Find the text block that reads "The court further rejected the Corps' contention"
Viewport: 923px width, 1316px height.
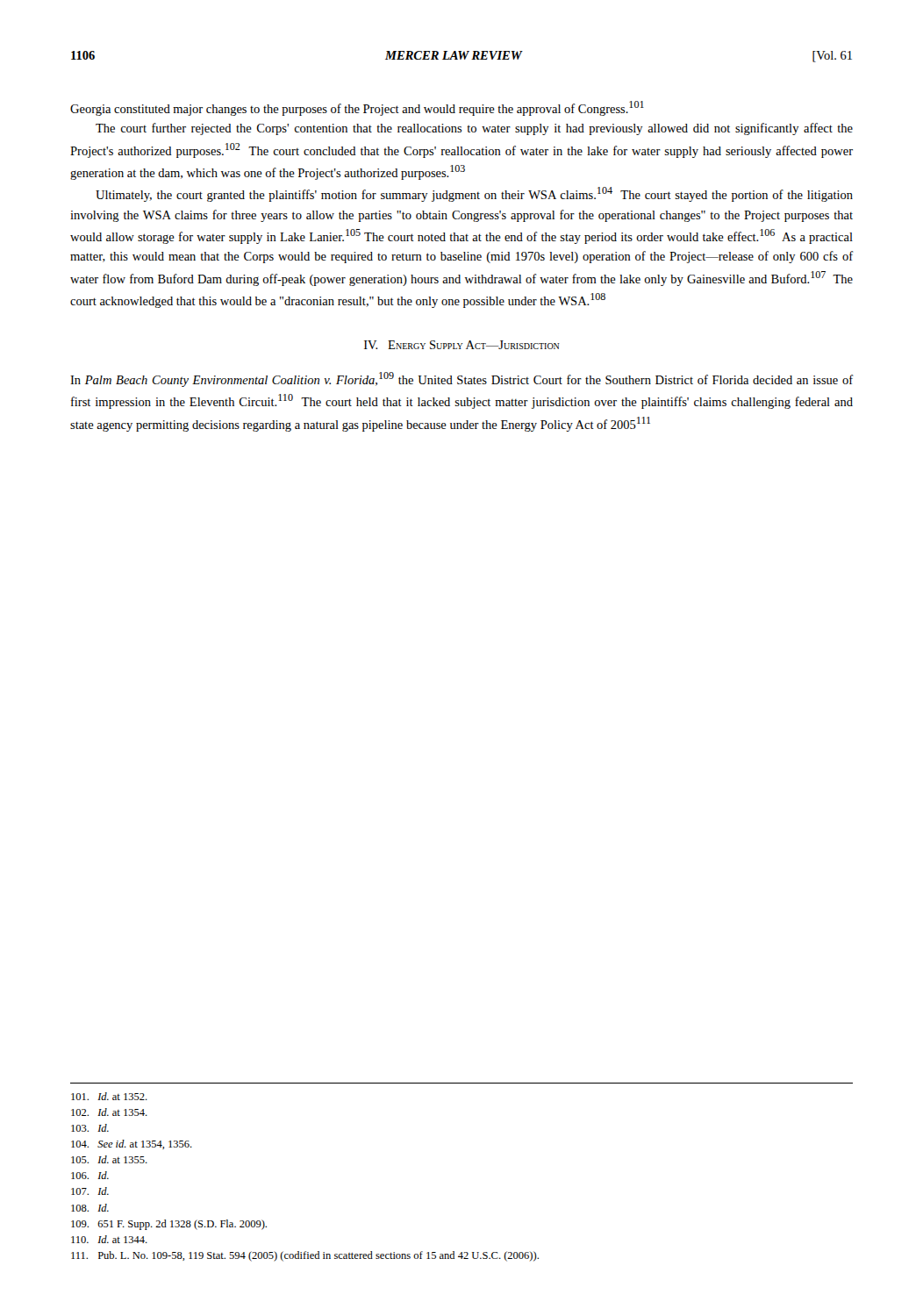tap(462, 151)
